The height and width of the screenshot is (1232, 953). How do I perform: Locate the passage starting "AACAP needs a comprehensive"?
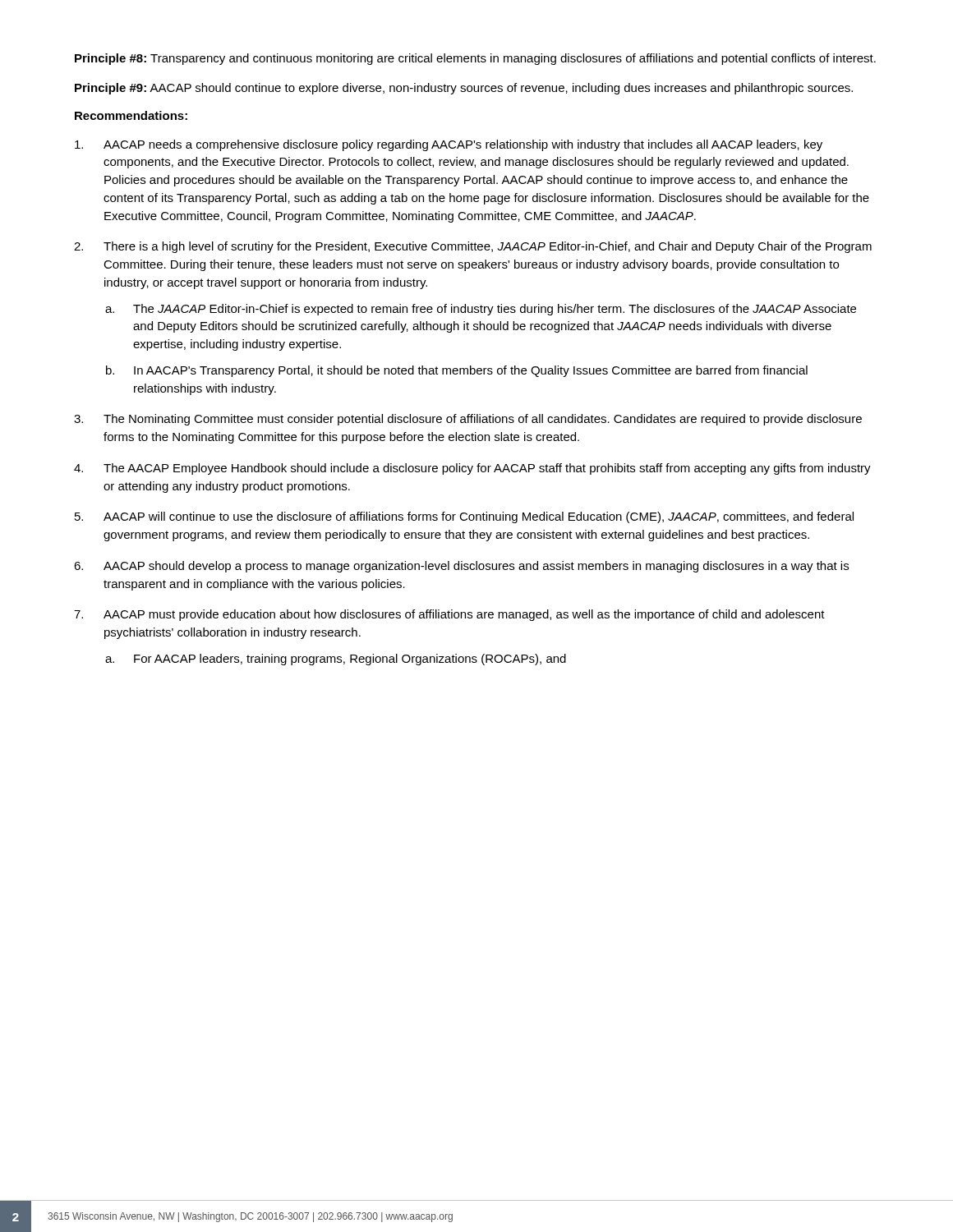(486, 179)
